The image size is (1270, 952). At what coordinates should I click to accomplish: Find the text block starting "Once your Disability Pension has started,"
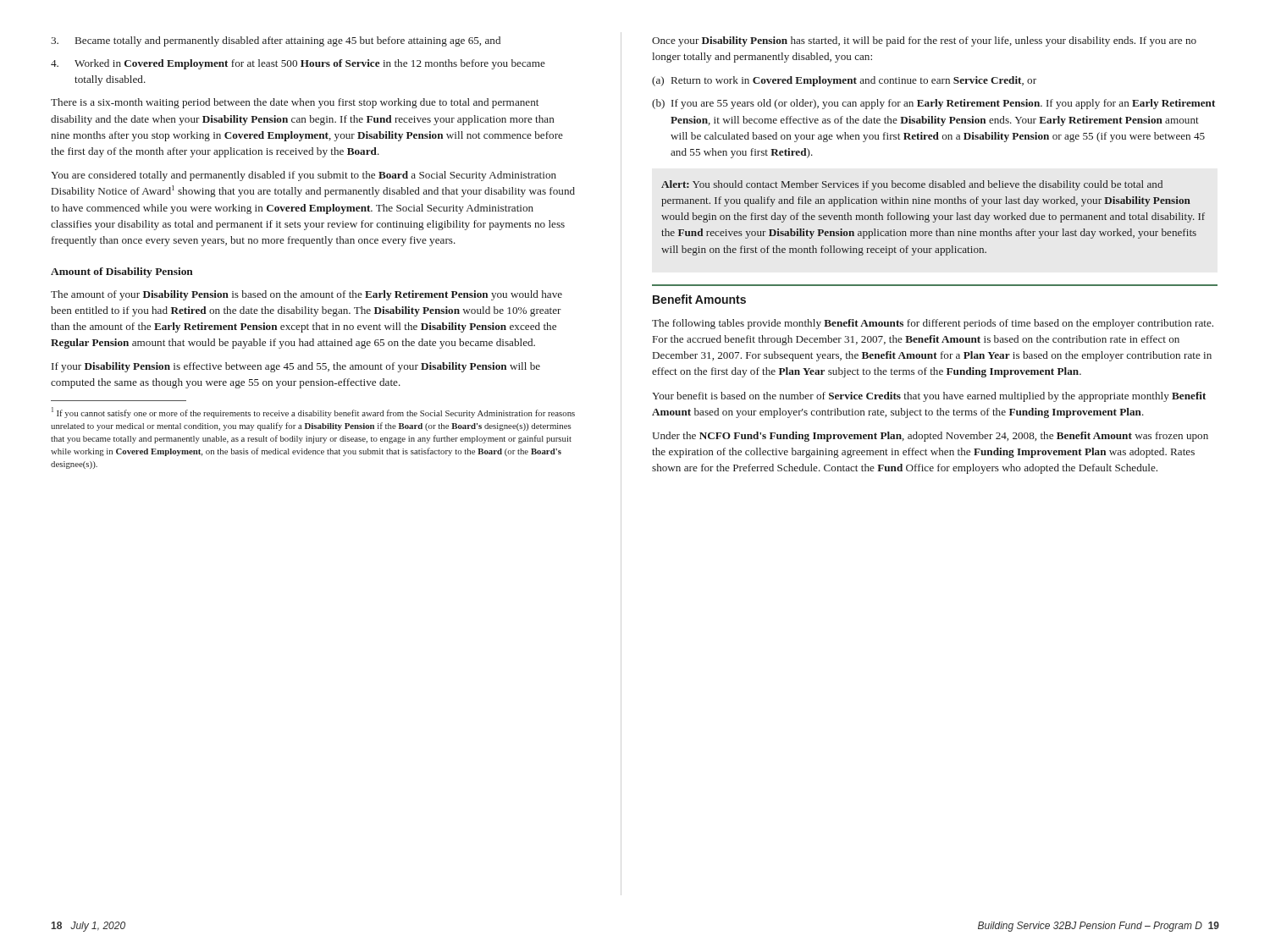click(x=935, y=48)
